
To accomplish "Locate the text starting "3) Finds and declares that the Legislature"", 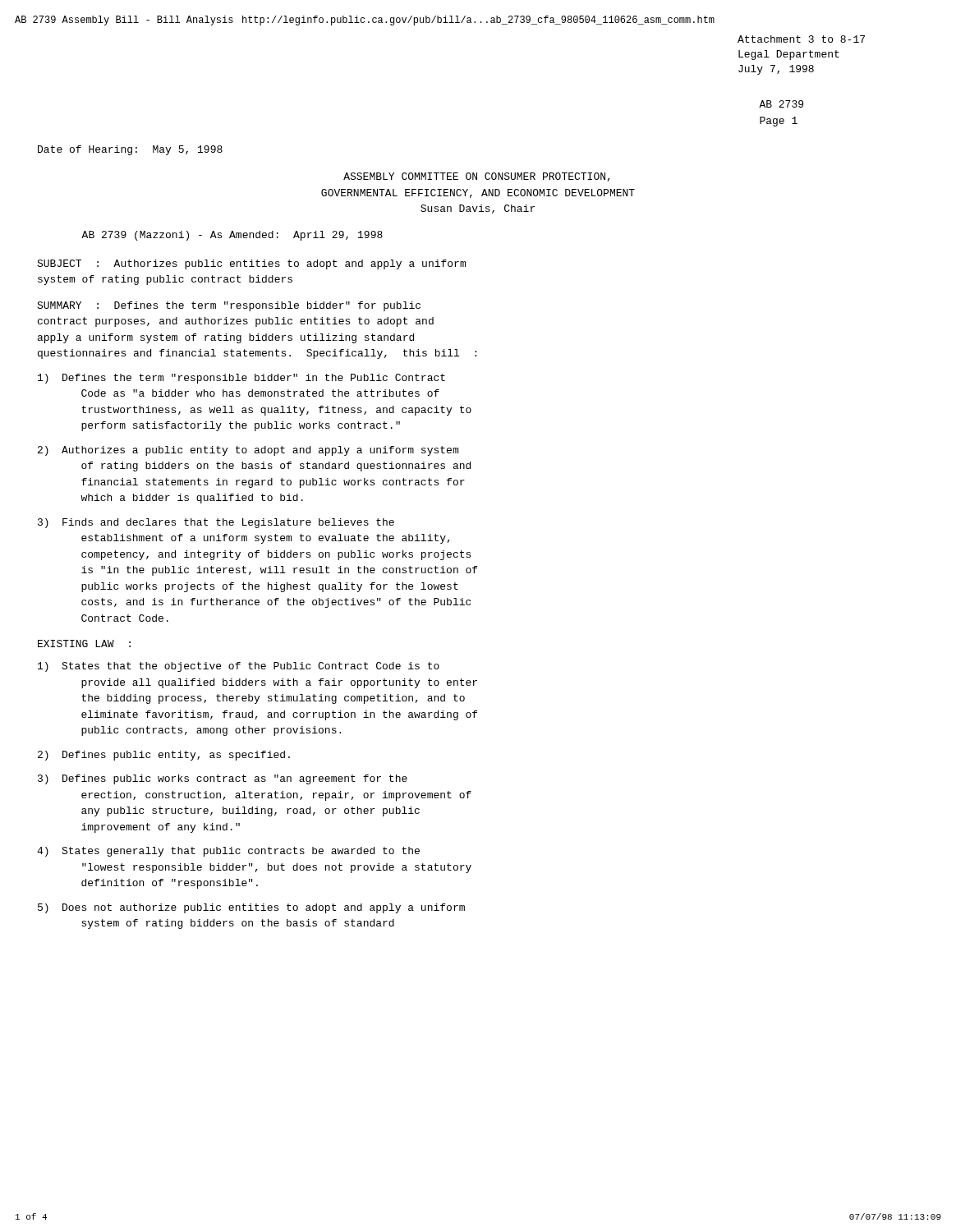I will click(x=478, y=571).
